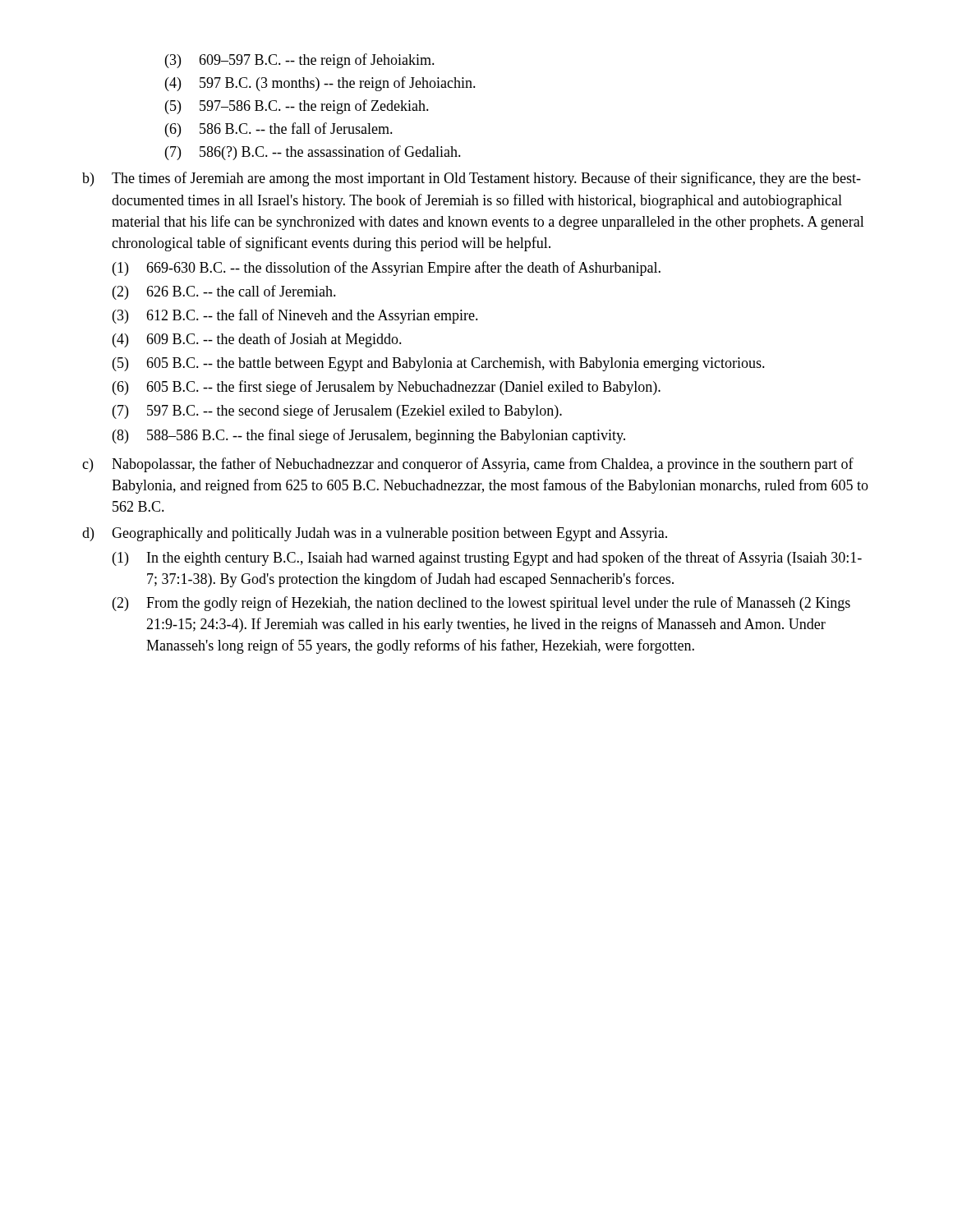Find the list item containing "d) Geographically and politically Judah was in"
The image size is (953, 1232).
pos(476,591)
